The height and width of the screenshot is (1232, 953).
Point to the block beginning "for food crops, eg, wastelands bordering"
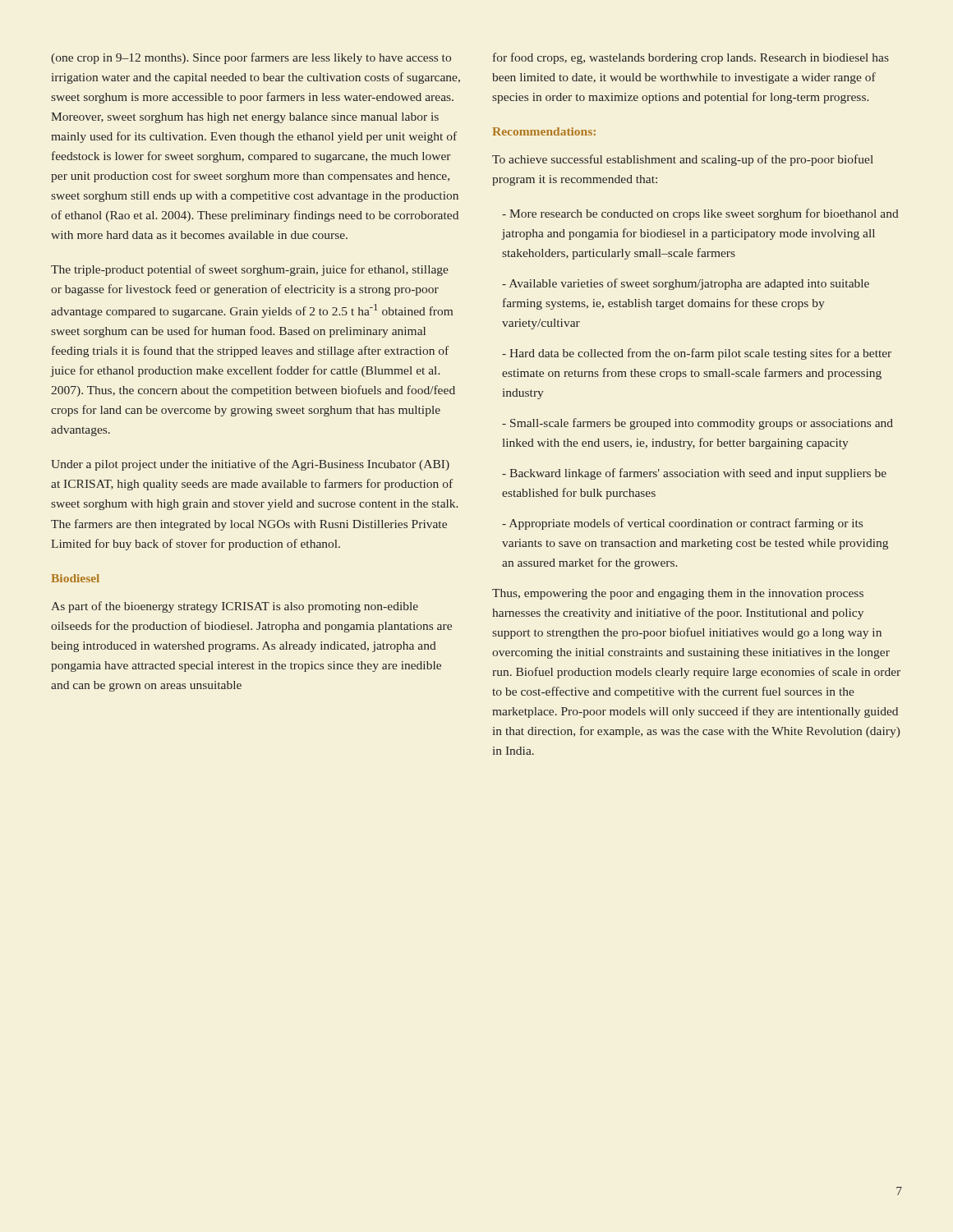(690, 77)
